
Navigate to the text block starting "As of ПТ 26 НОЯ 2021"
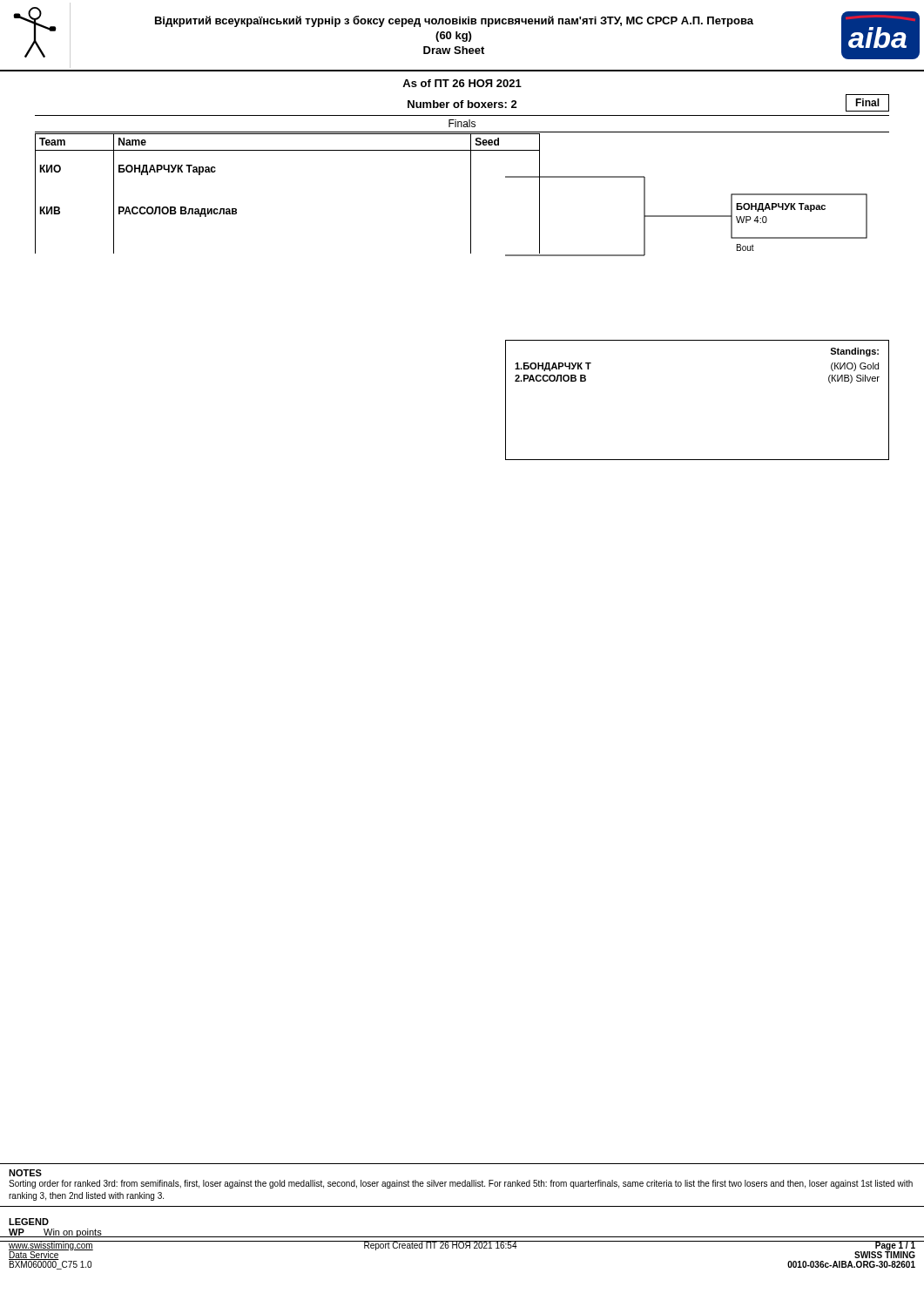point(462,83)
